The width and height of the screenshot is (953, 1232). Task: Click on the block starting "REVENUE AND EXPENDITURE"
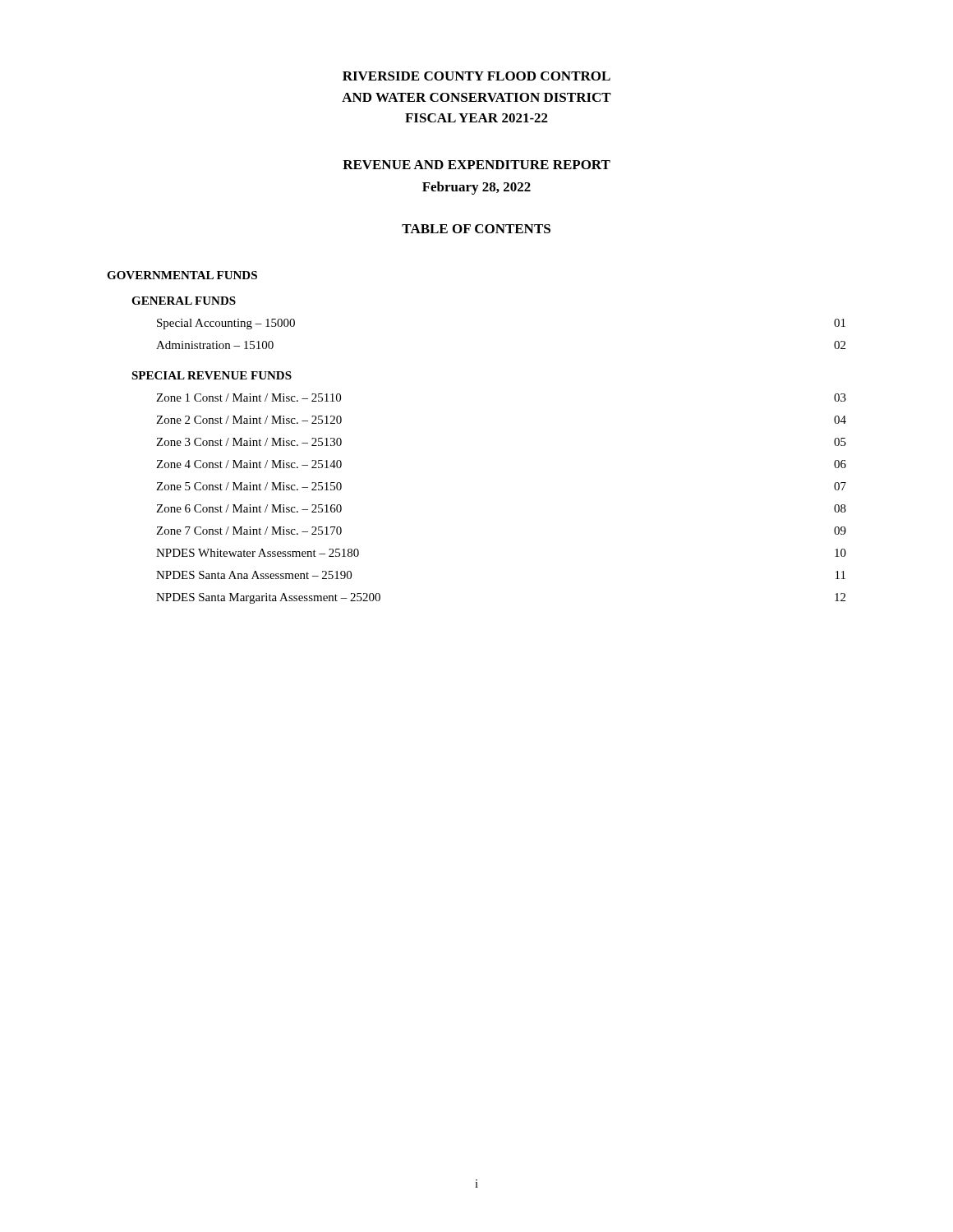tap(476, 175)
